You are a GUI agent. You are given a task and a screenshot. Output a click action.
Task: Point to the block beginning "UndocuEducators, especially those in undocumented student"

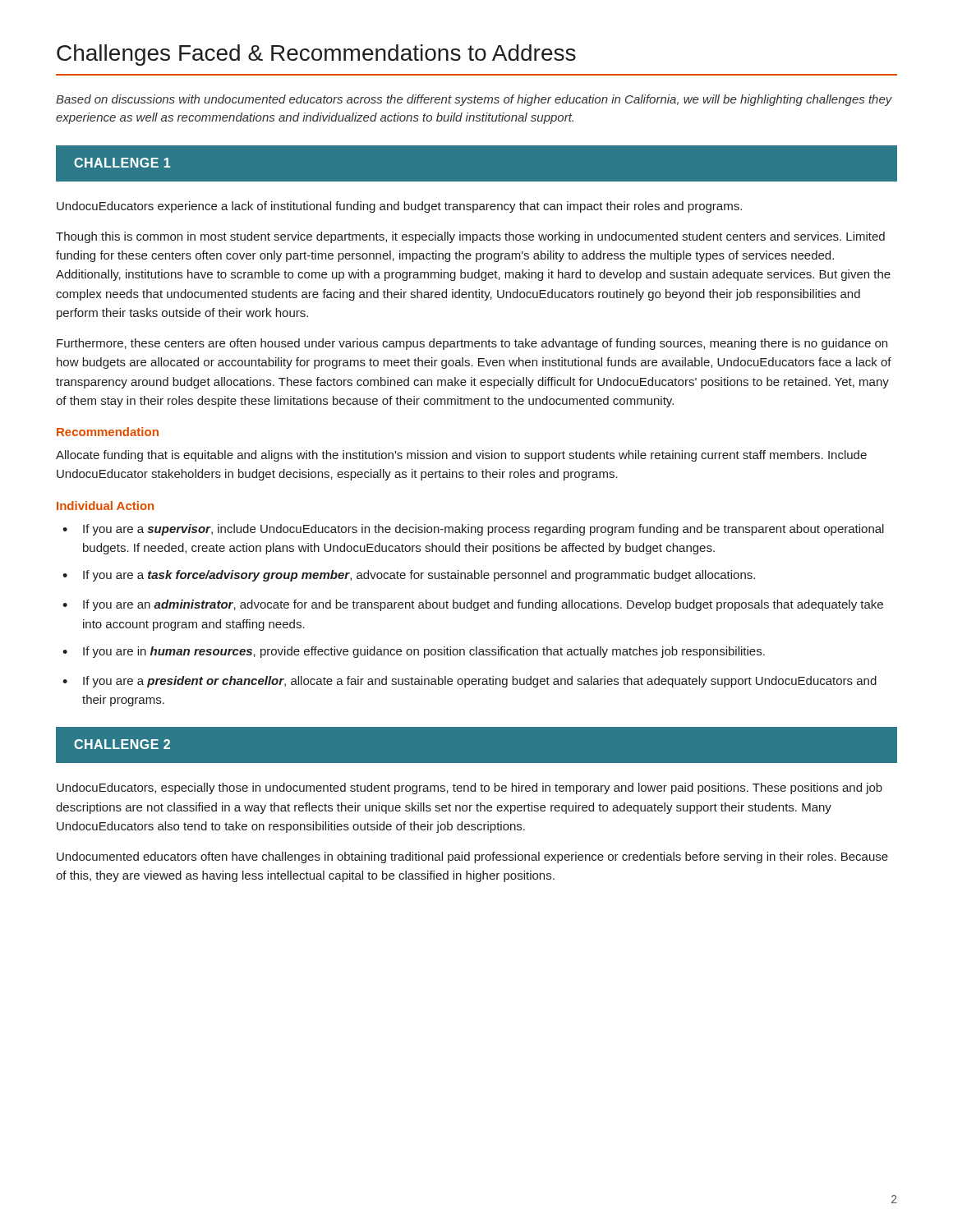(x=469, y=807)
